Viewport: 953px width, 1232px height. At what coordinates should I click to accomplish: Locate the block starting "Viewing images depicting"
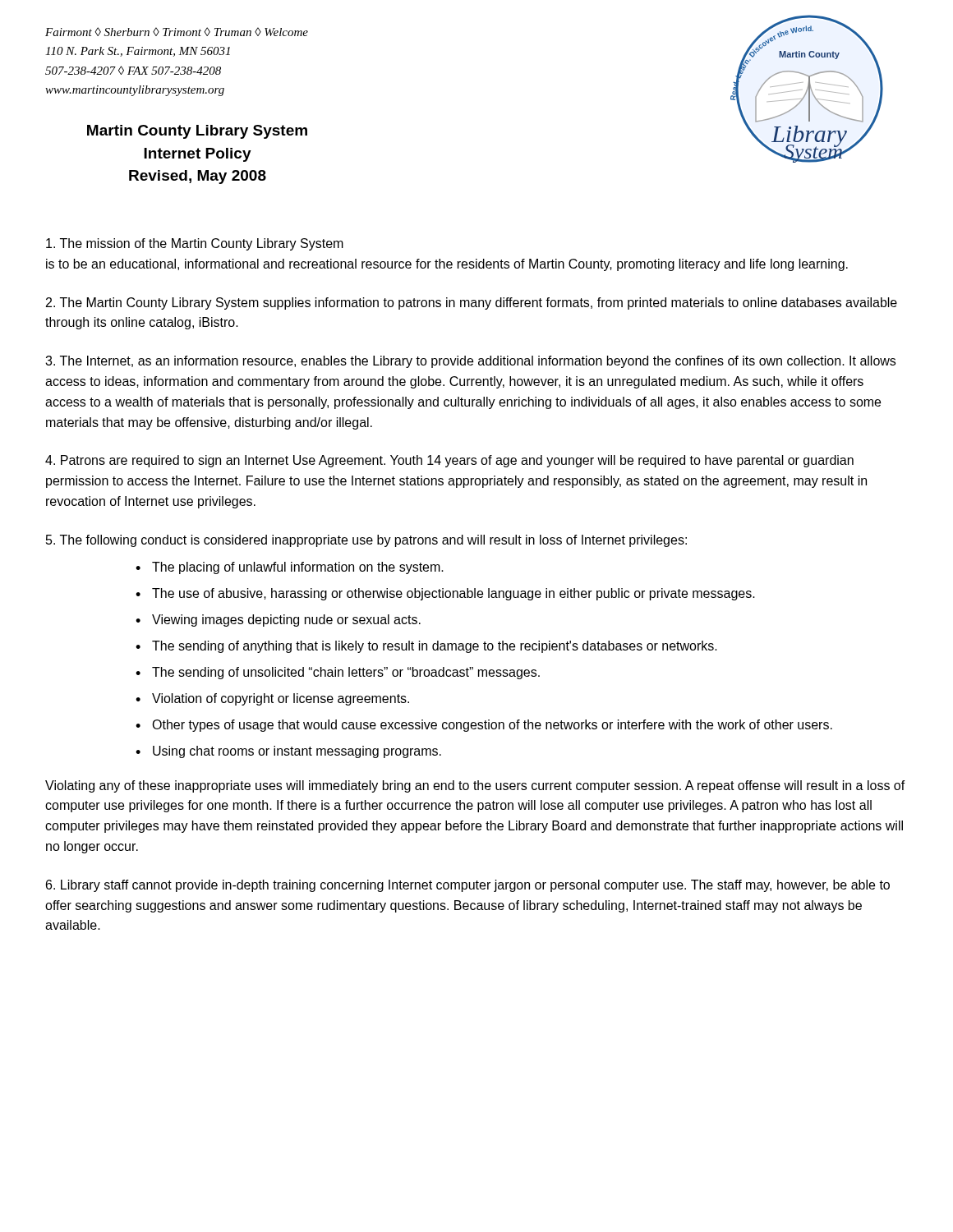(287, 619)
